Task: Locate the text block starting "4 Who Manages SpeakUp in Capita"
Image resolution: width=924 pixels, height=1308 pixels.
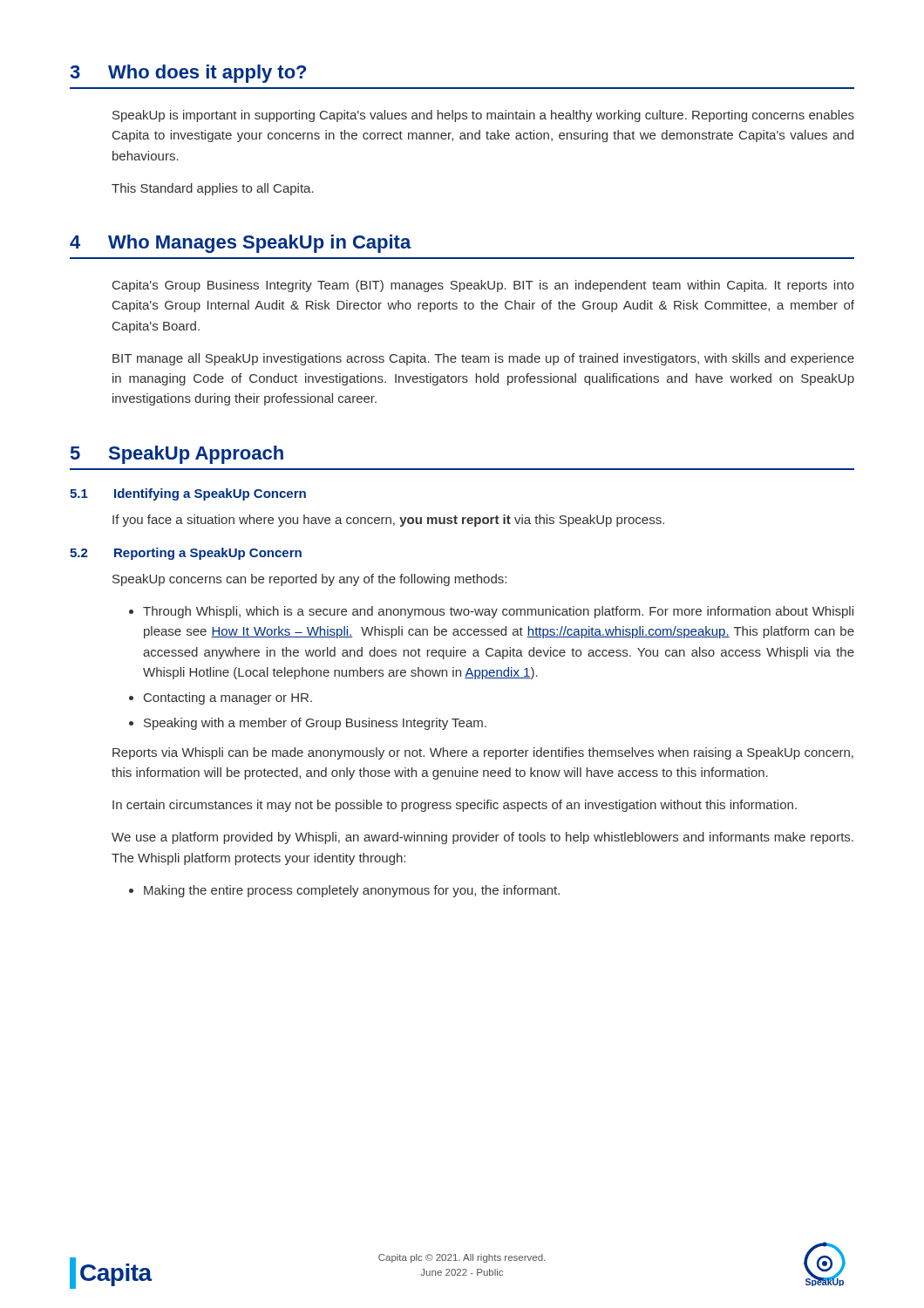Action: pyautogui.click(x=240, y=242)
